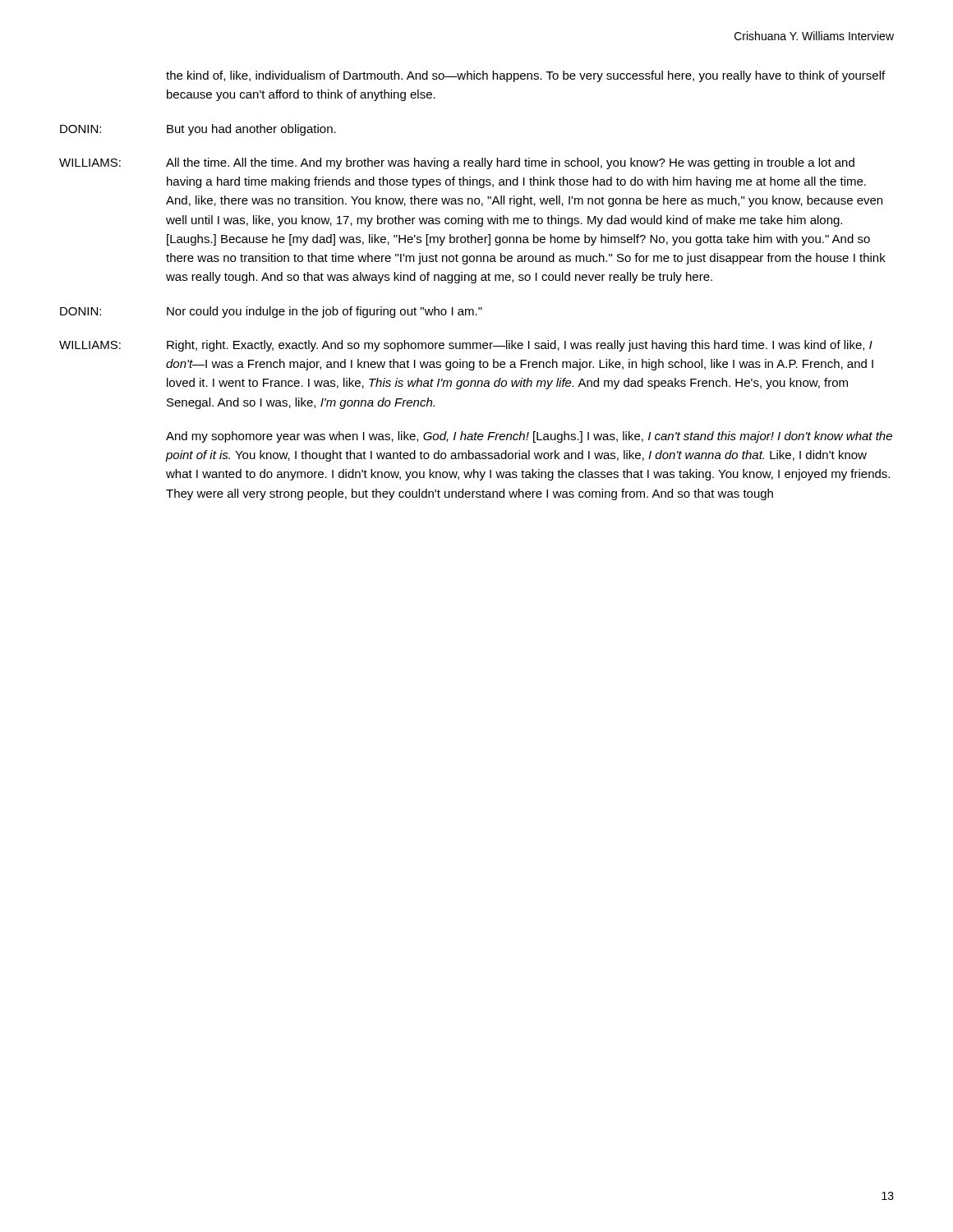The height and width of the screenshot is (1232, 953).
Task: Point to the block beginning "the kind of,"
Action: (x=525, y=85)
